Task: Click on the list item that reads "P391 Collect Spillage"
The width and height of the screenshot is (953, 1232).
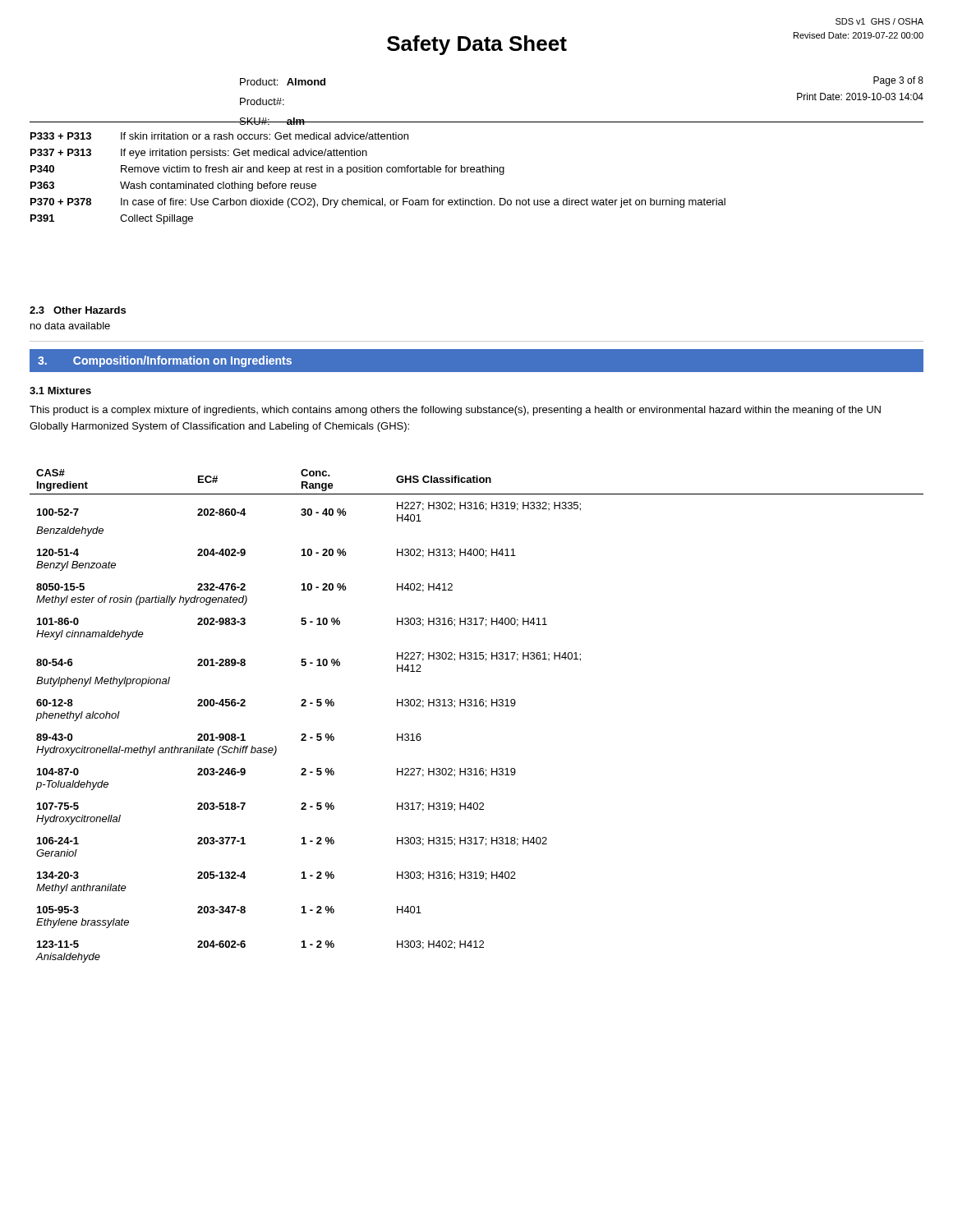Action: click(112, 218)
